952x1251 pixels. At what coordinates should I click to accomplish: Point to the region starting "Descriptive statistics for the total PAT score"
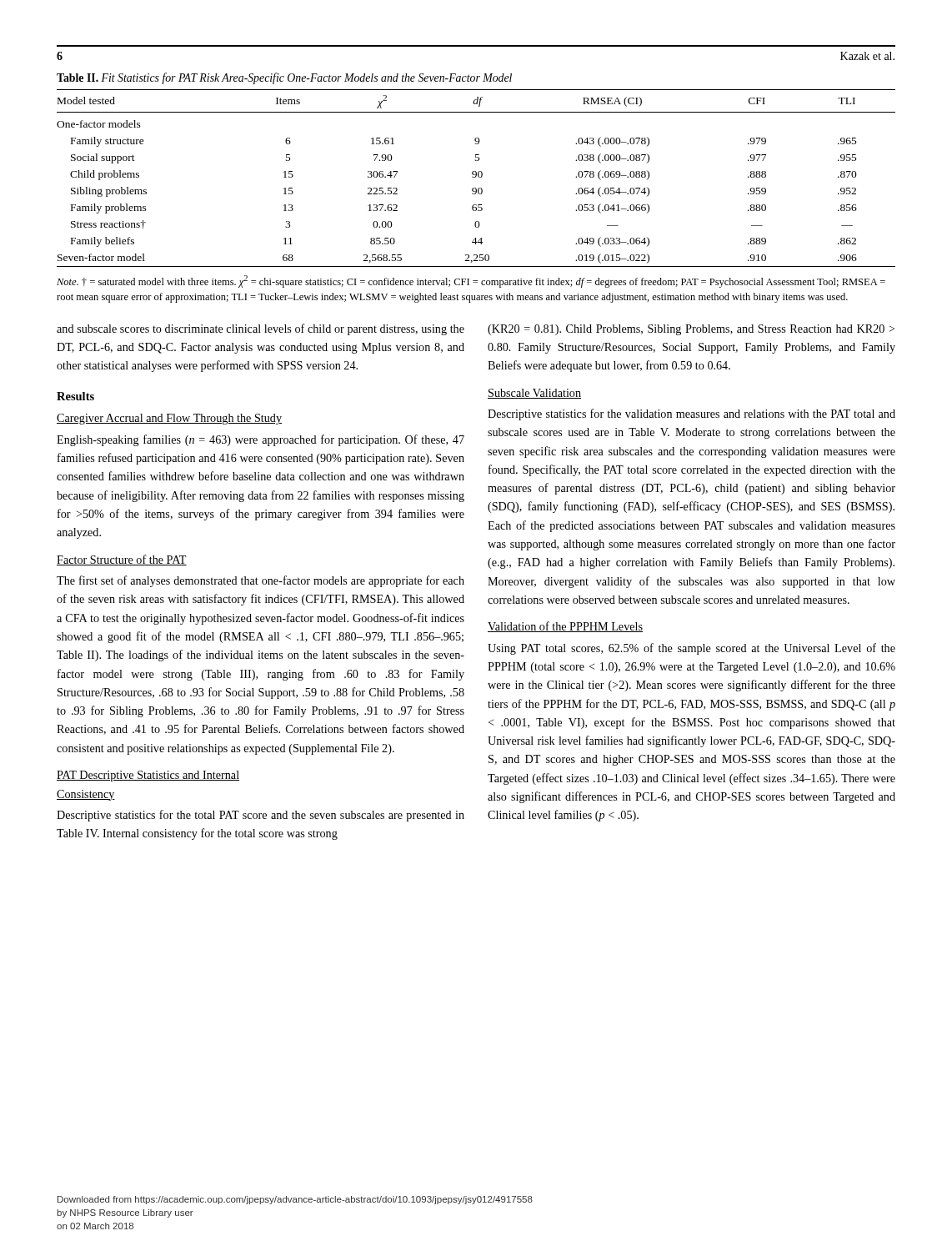(260, 824)
